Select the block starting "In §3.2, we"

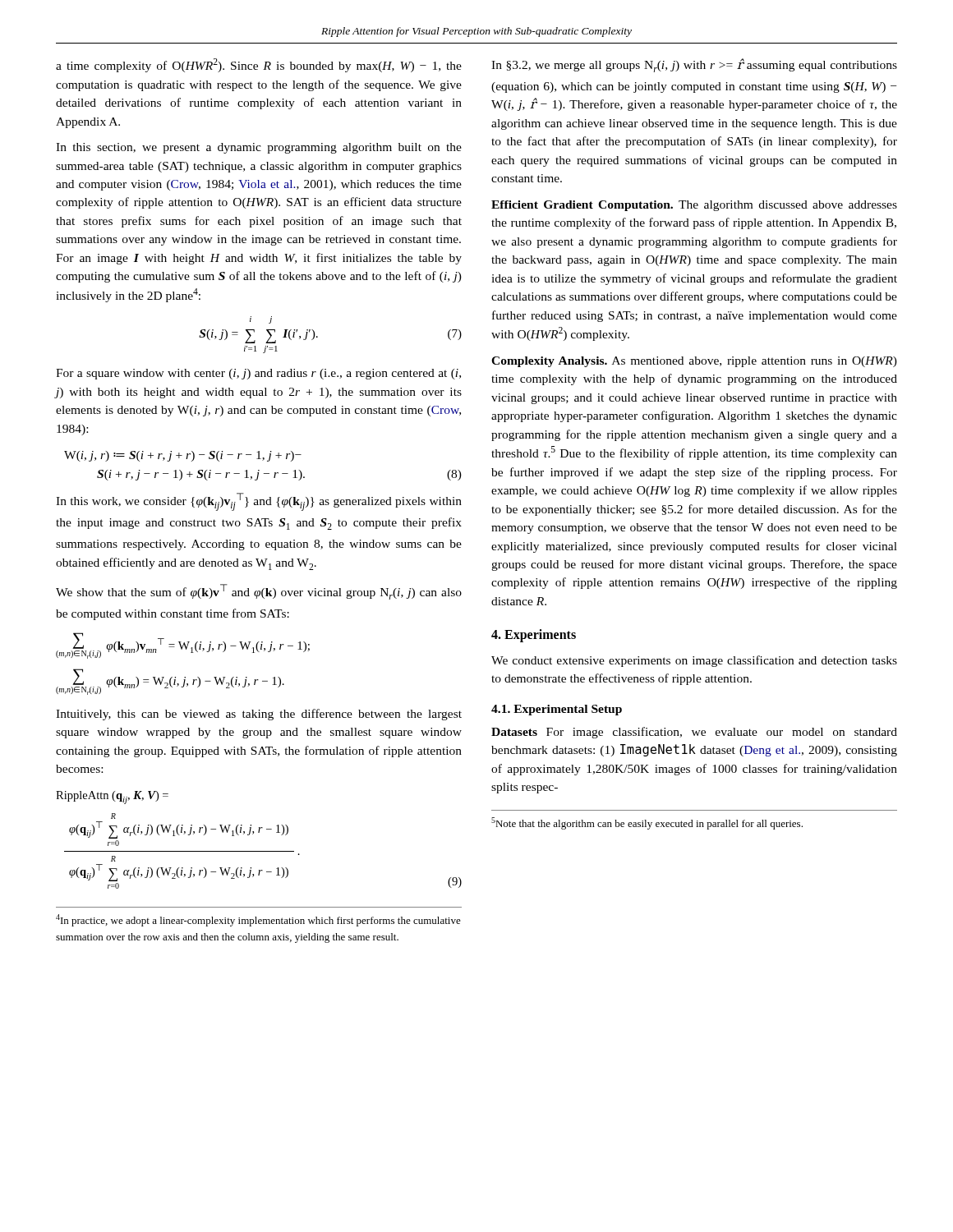[x=694, y=122]
